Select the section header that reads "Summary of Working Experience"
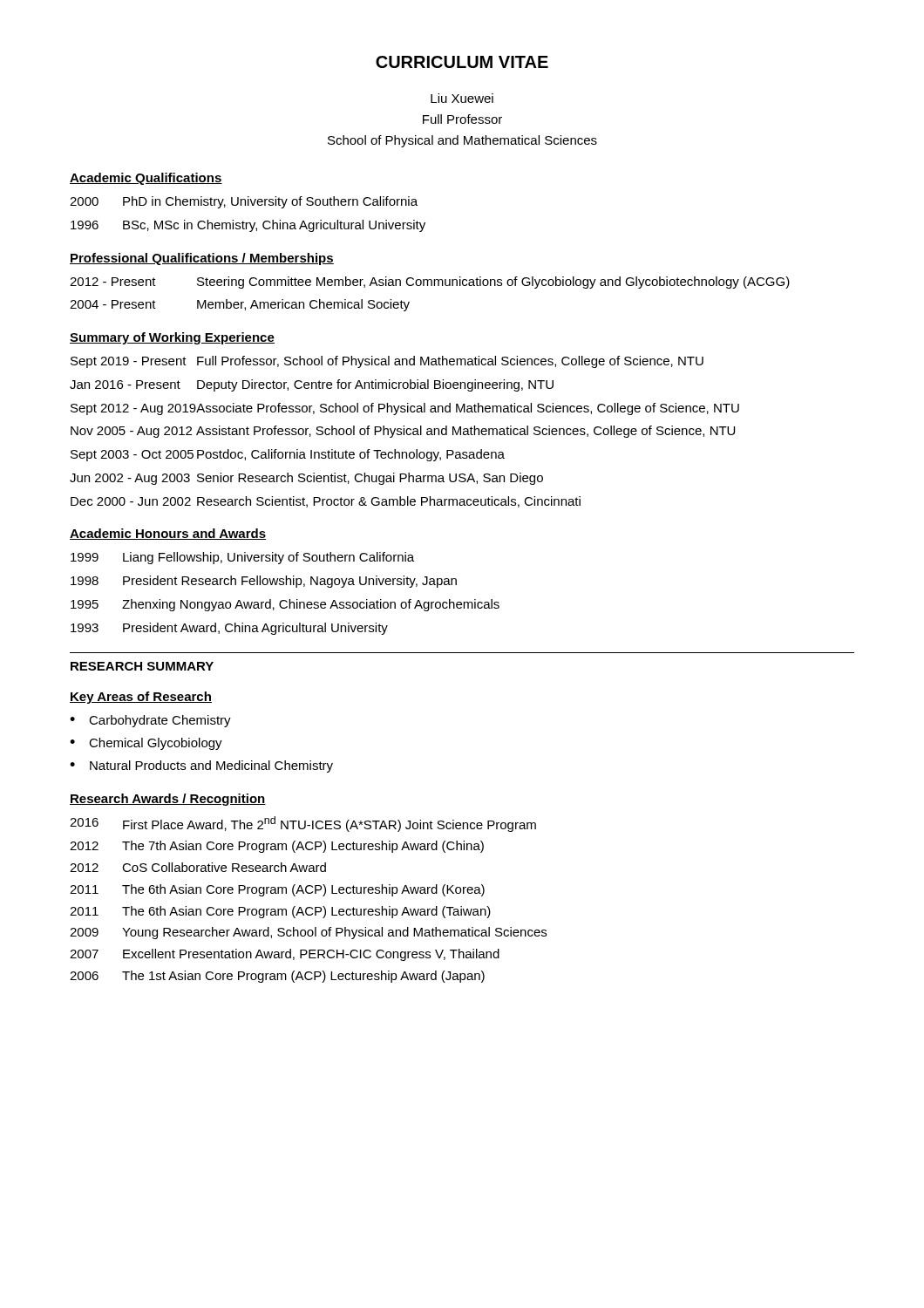 tap(172, 337)
